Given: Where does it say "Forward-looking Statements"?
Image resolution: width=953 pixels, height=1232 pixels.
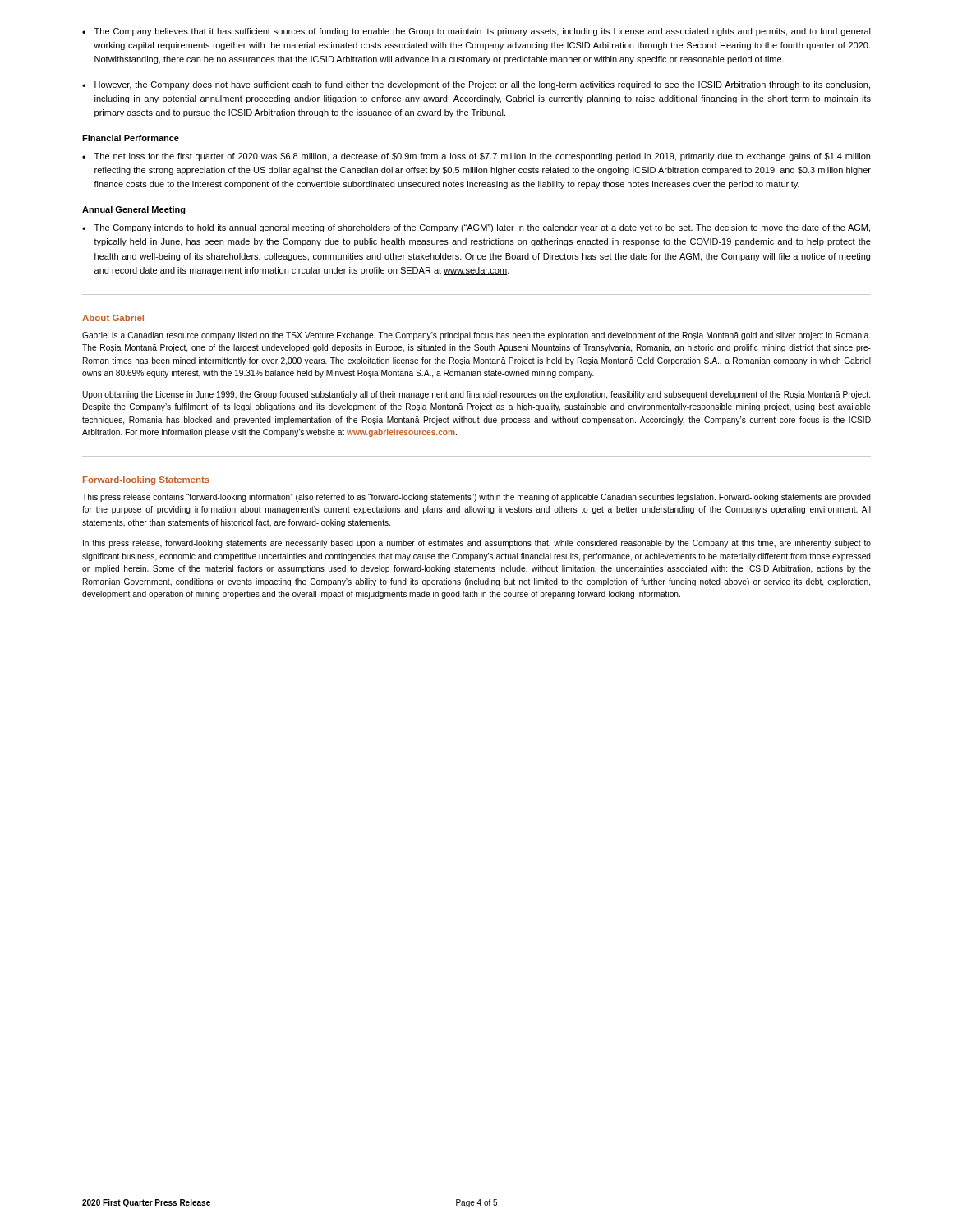Looking at the screenshot, I should click(x=146, y=479).
